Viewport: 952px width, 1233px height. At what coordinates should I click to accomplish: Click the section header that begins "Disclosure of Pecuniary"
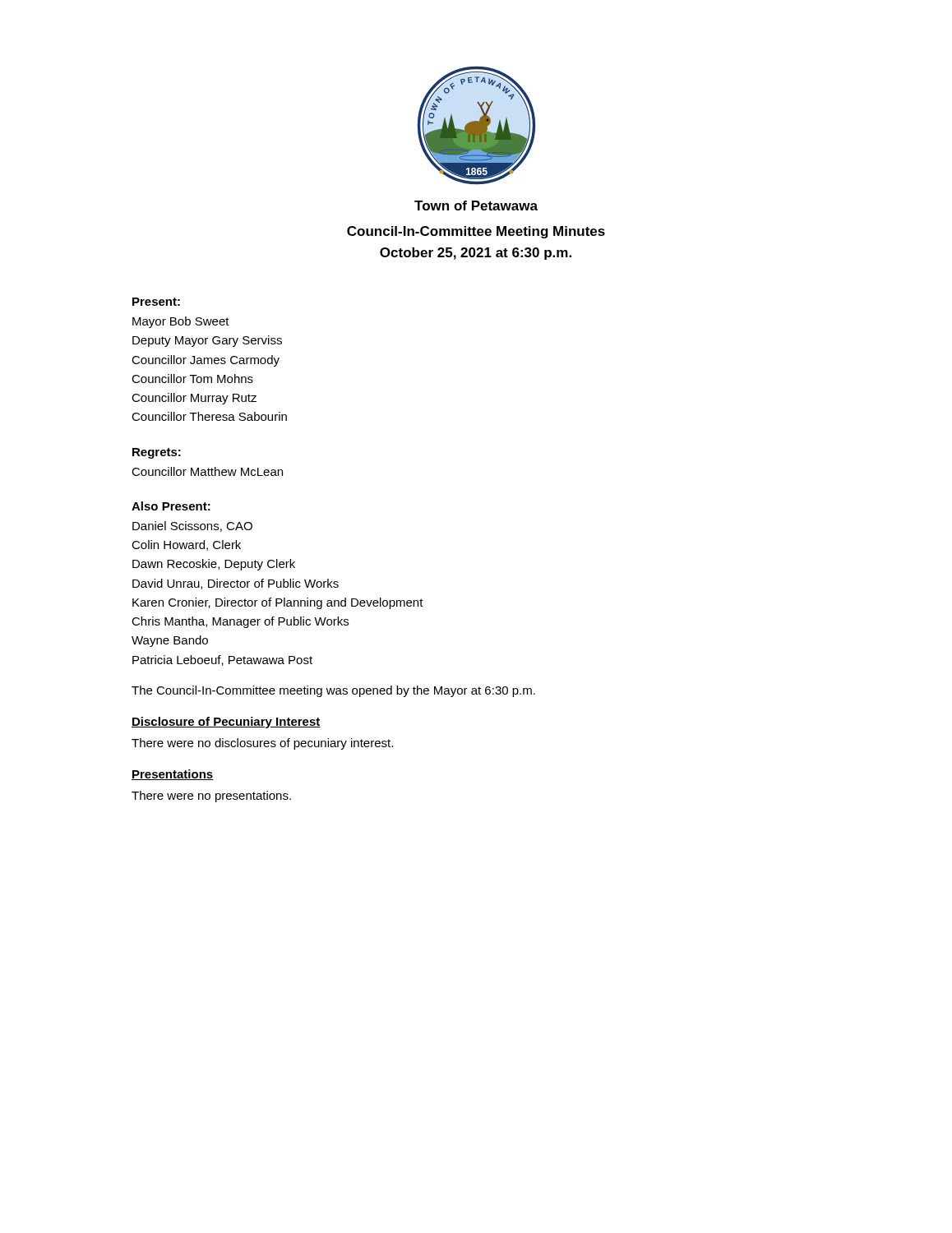226,721
